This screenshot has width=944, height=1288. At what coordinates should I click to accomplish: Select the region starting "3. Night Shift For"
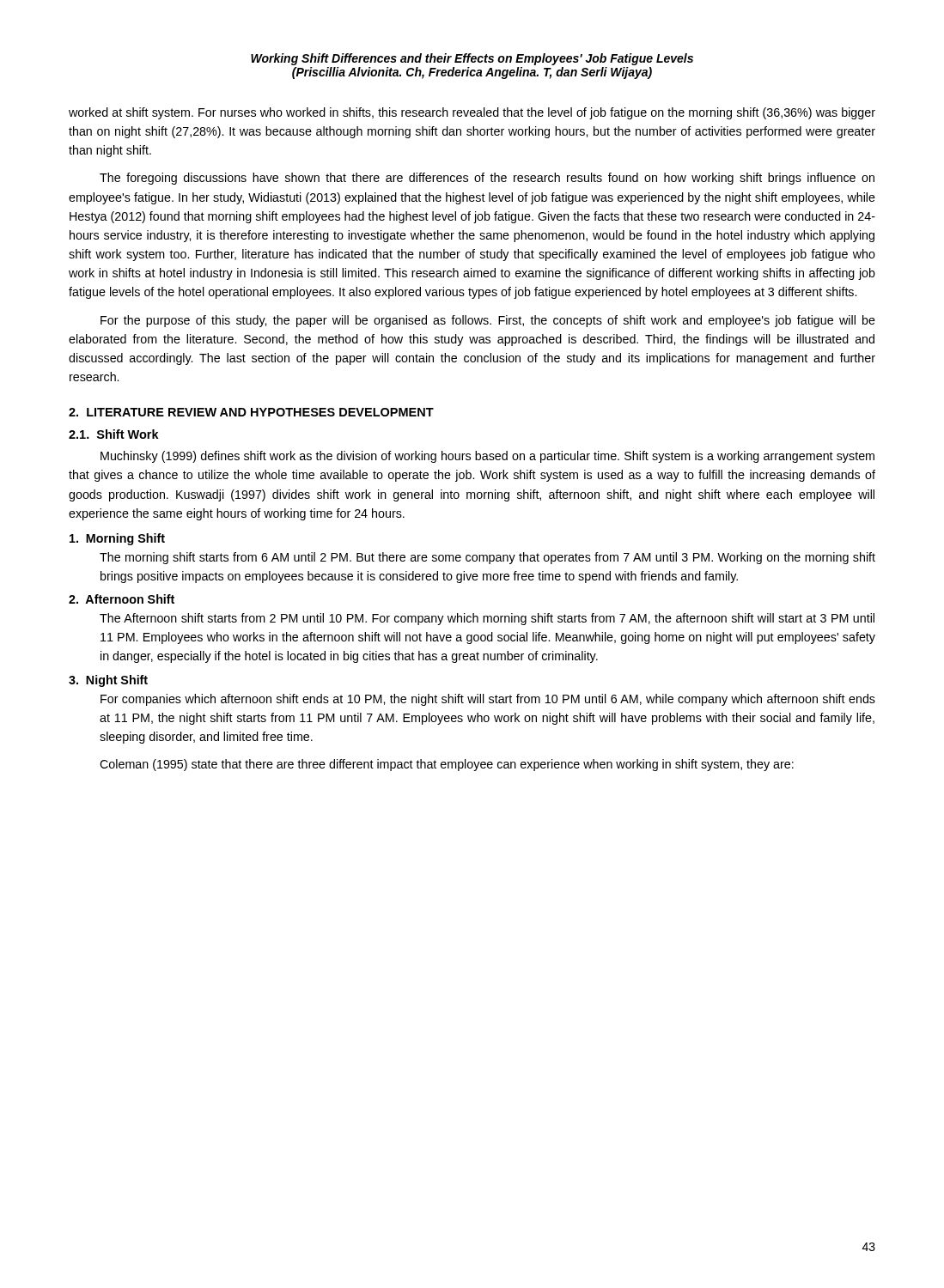(472, 723)
